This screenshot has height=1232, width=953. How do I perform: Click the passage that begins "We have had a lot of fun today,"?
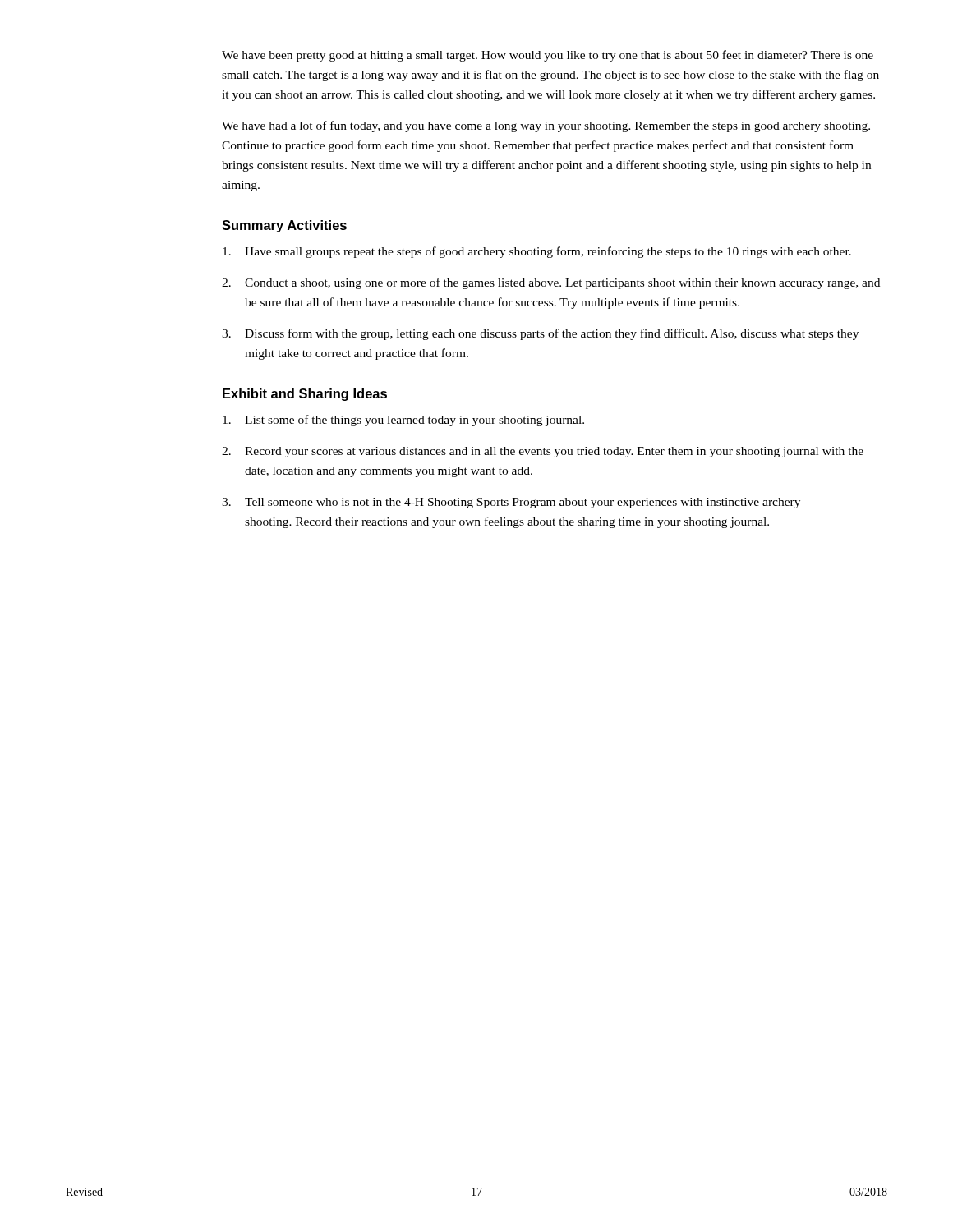point(547,155)
